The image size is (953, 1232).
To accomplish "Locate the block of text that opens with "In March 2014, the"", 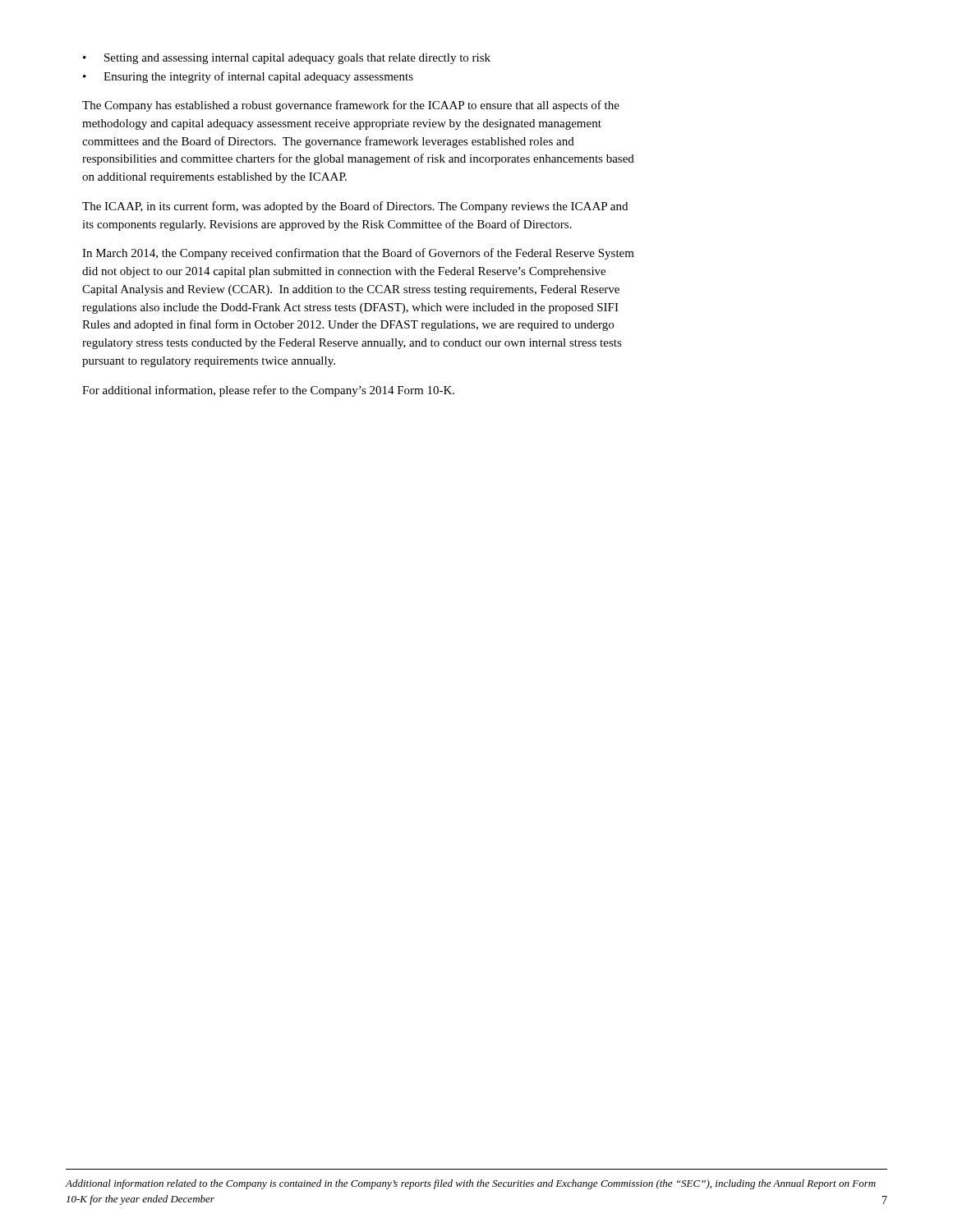I will point(358,307).
